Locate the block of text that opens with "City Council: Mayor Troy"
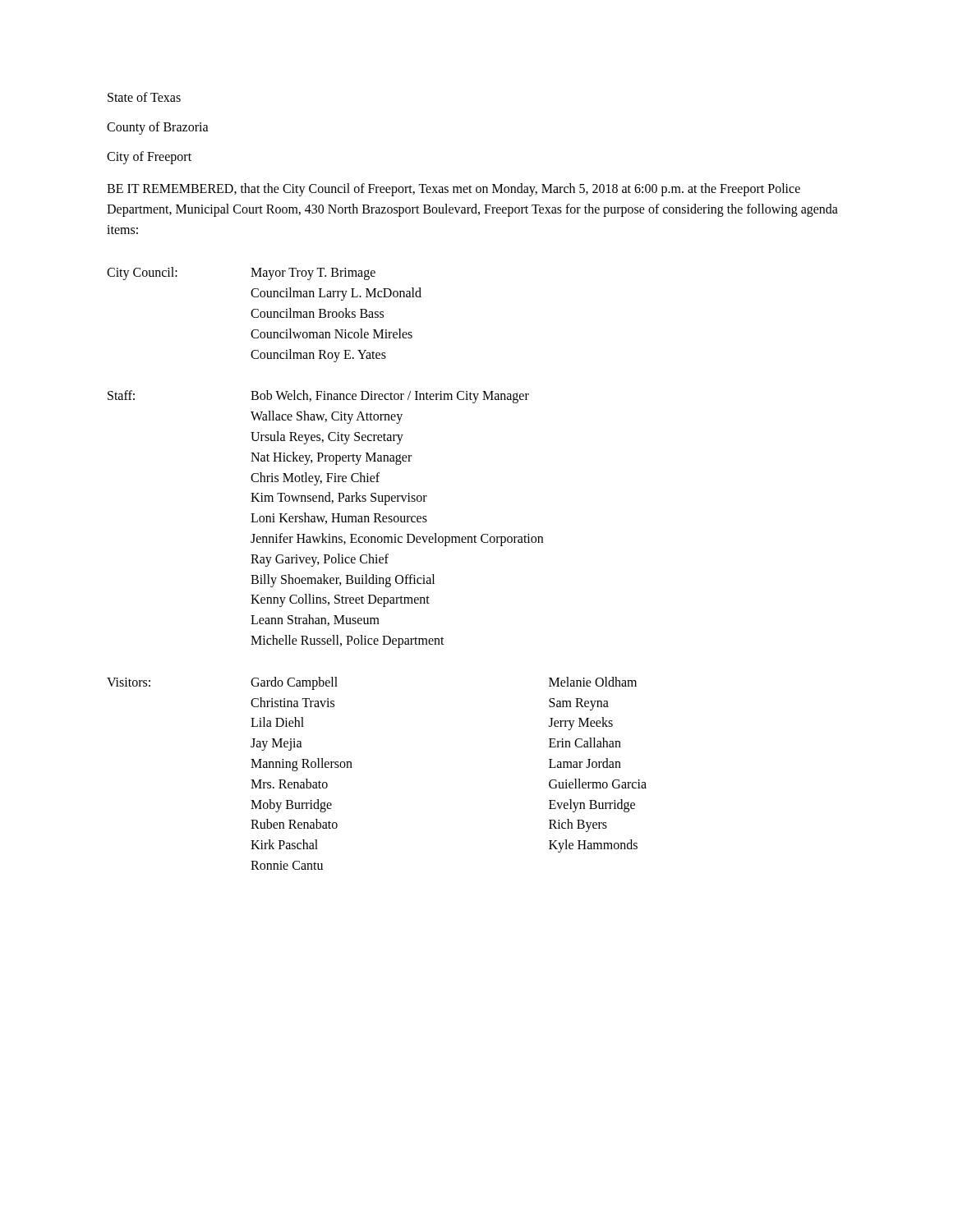Image resolution: width=953 pixels, height=1232 pixels. (264, 315)
